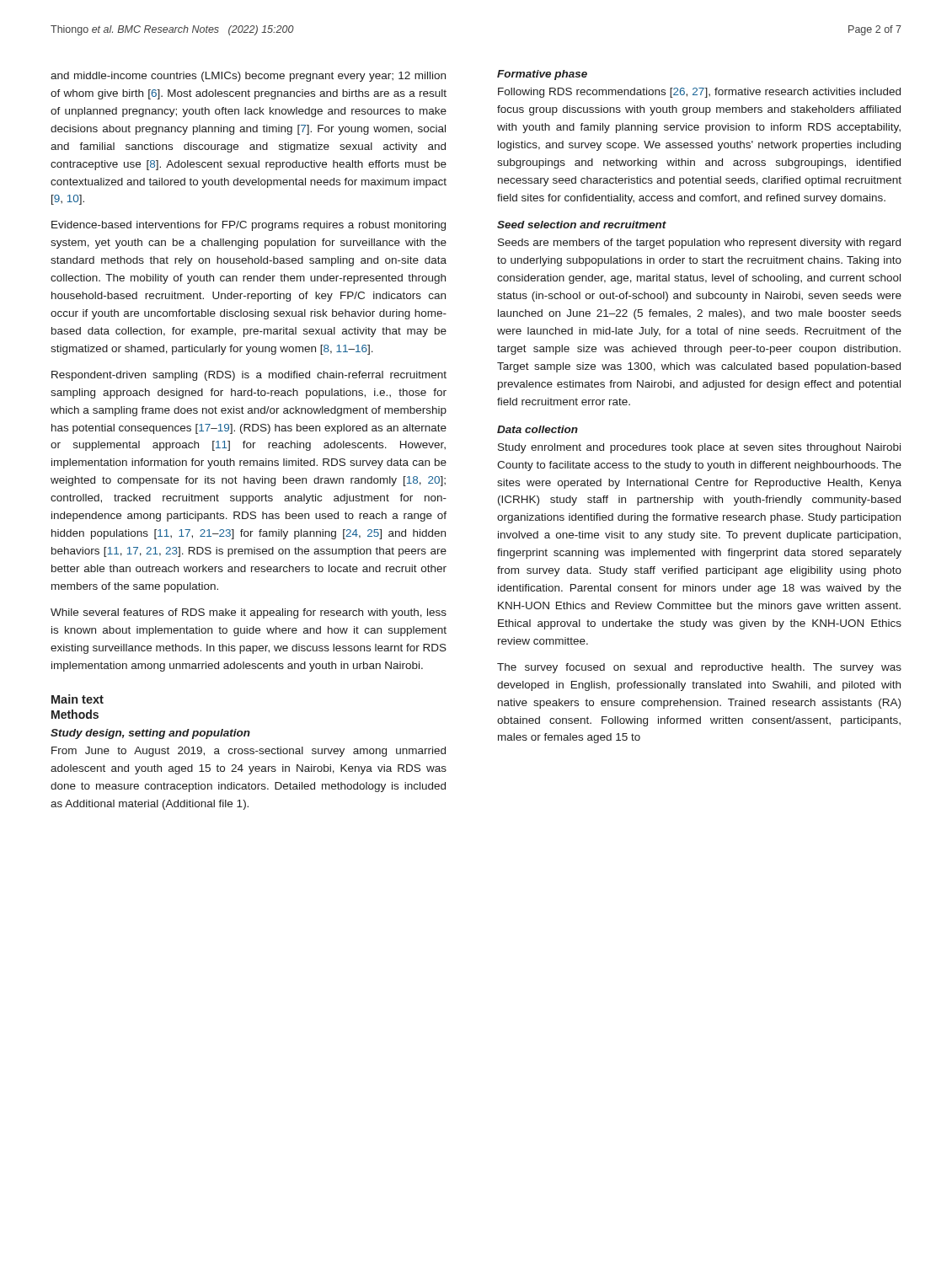Viewport: 952px width, 1264px height.
Task: Point to the region starting "Seeds are members of the target population"
Action: (x=699, y=323)
